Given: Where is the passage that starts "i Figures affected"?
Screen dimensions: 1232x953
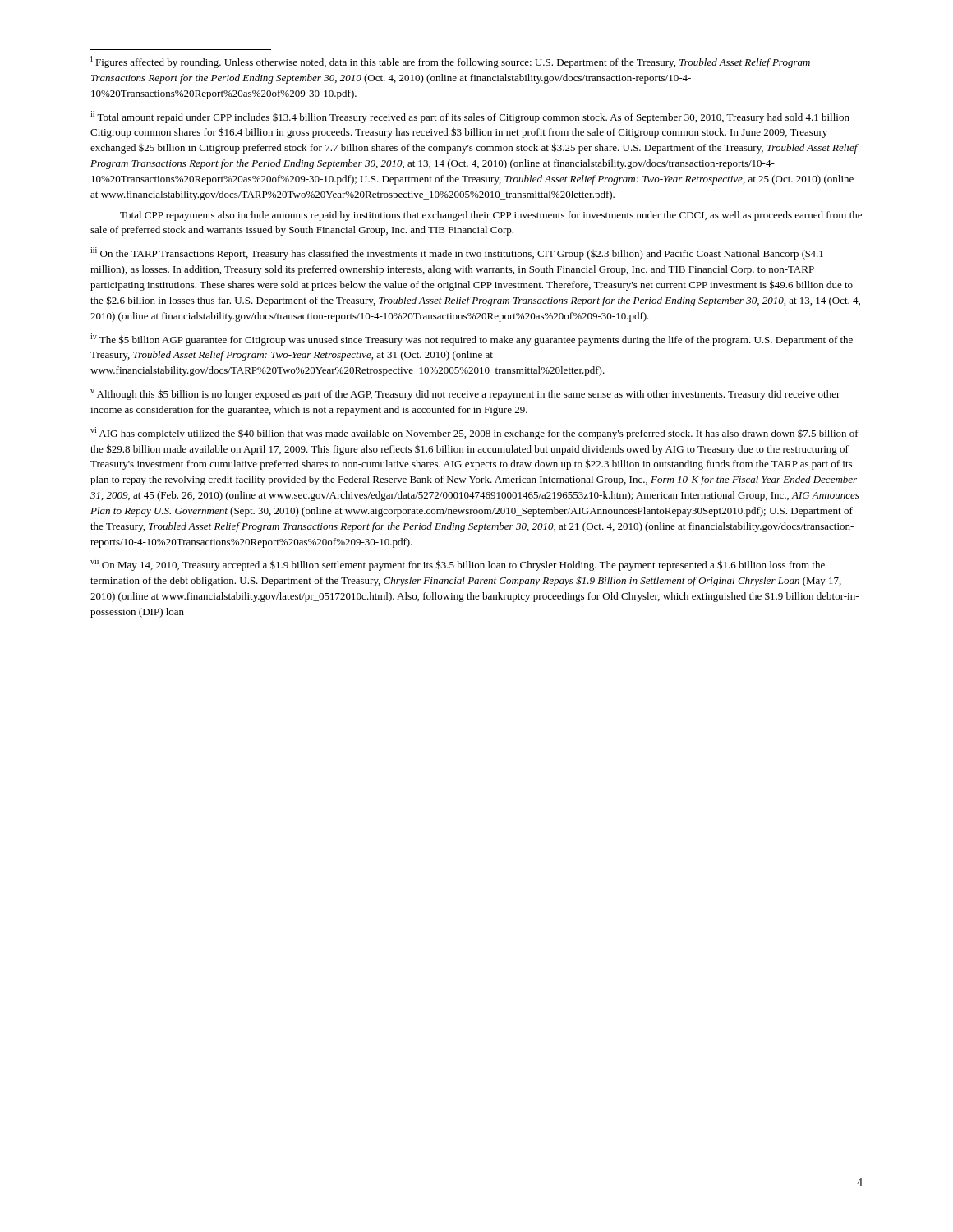Looking at the screenshot, I should click(x=476, y=78).
